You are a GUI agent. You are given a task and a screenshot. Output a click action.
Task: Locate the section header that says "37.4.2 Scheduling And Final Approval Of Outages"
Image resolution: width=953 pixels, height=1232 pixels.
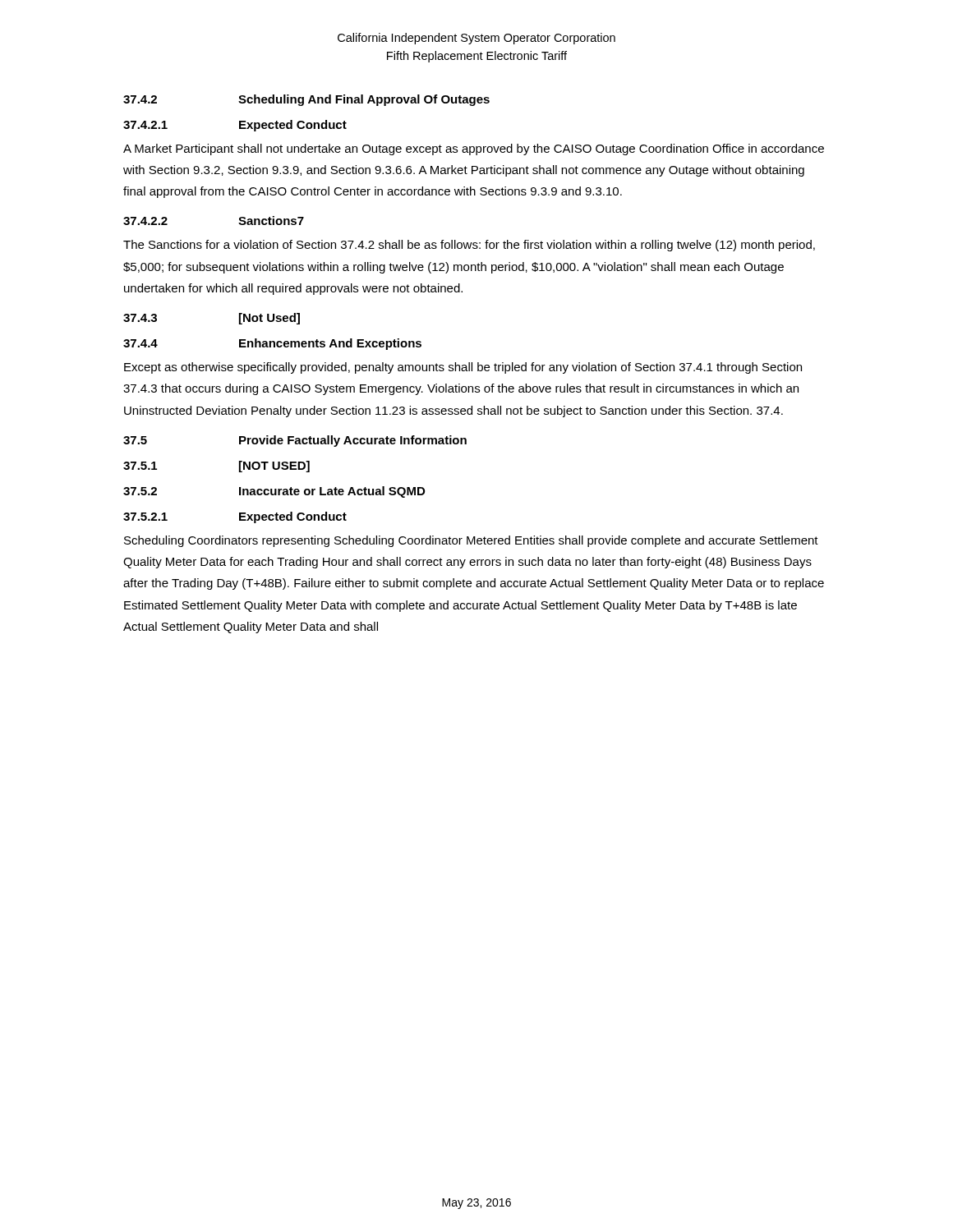[x=307, y=99]
